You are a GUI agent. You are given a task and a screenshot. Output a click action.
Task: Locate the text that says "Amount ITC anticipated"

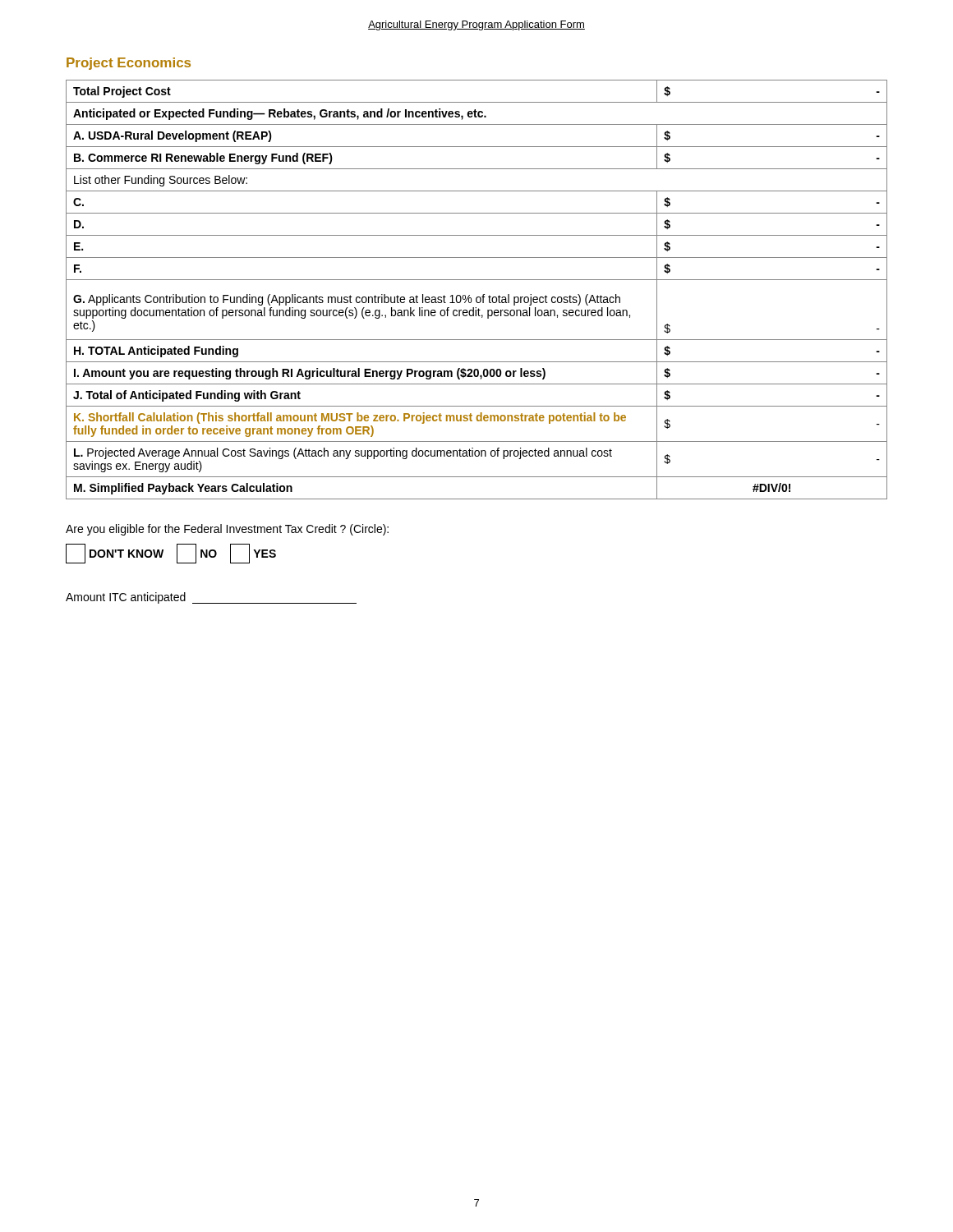211,597
